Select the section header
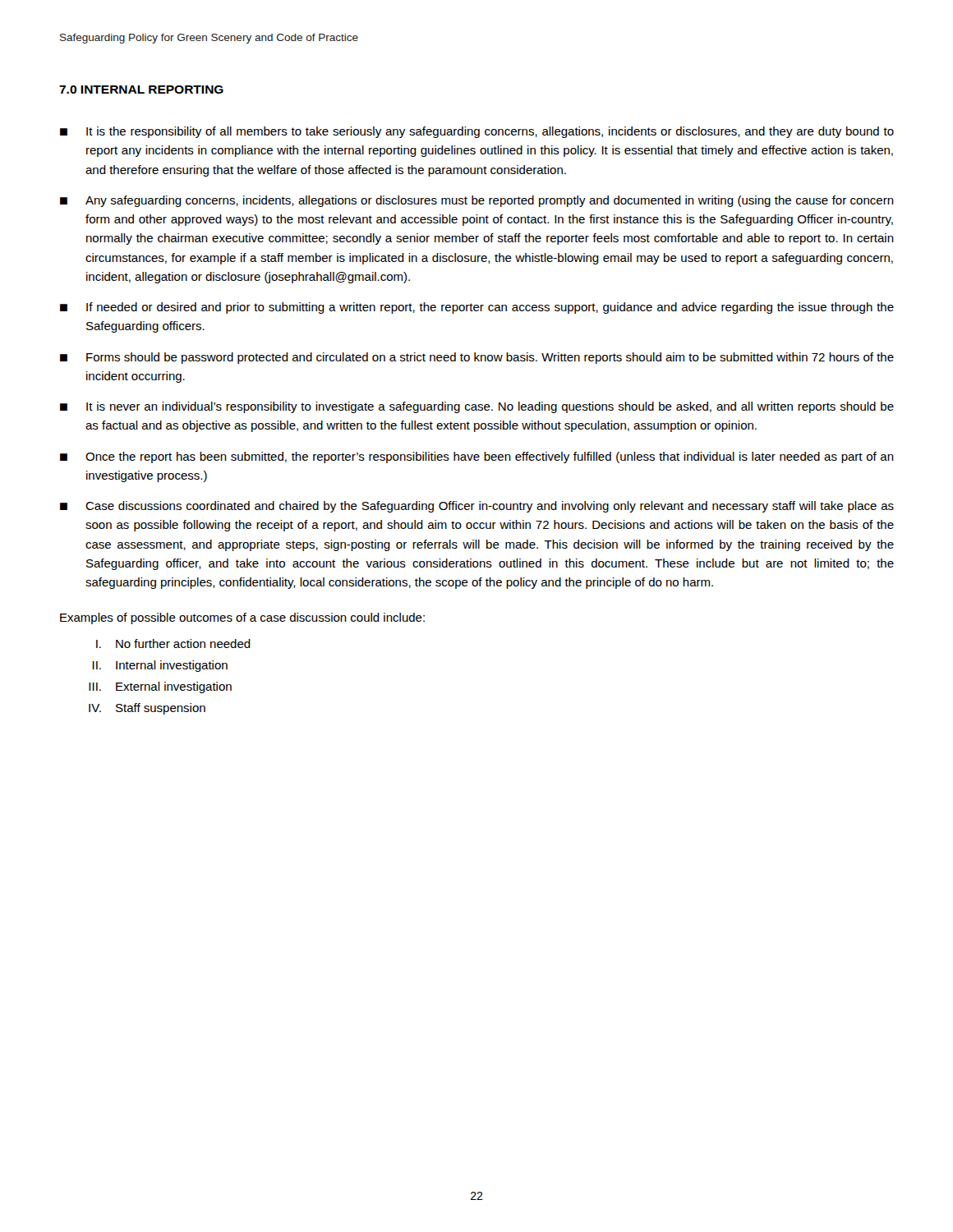Viewport: 953px width, 1232px height. click(x=141, y=89)
